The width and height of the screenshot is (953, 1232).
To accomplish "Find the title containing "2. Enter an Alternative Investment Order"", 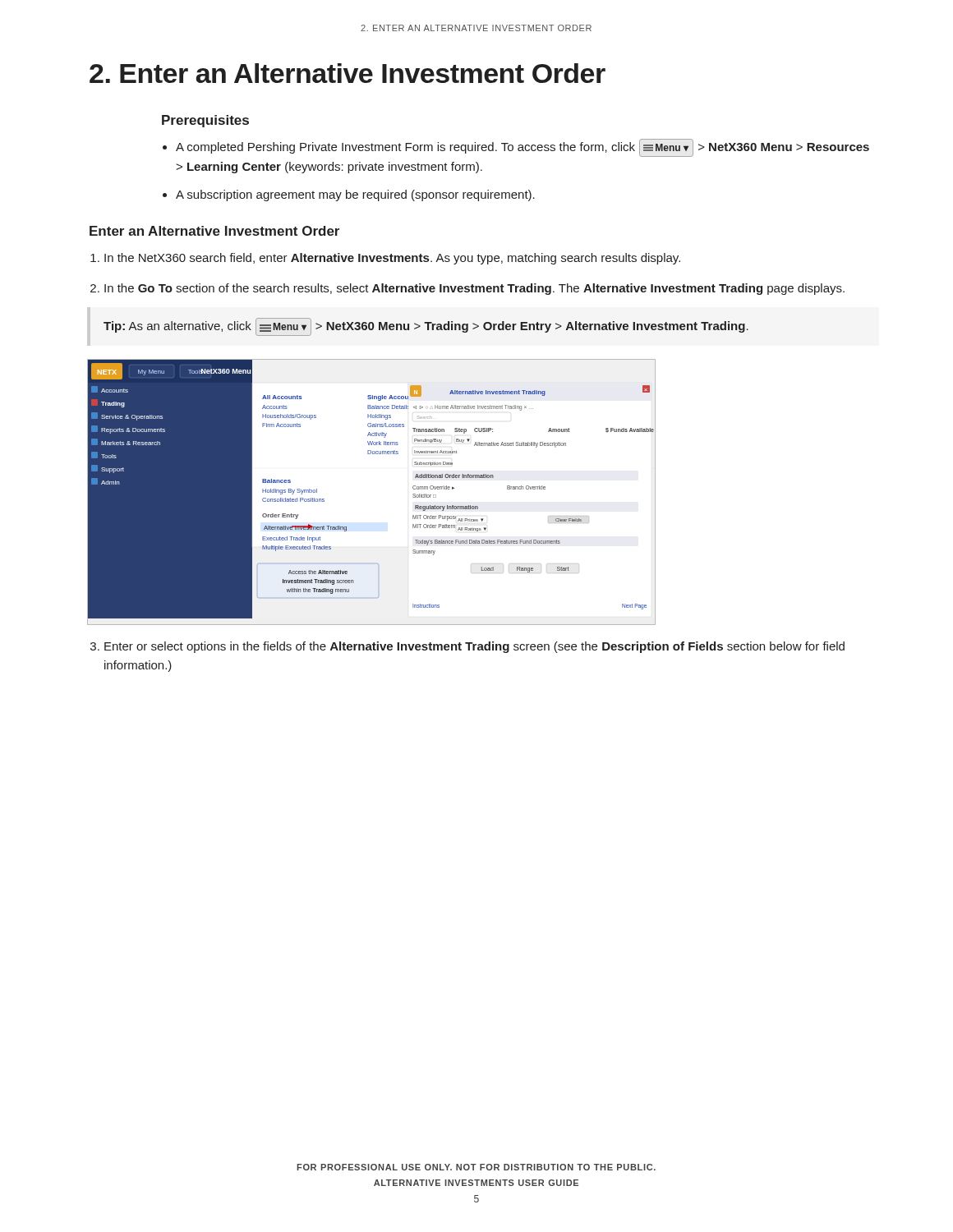I will [347, 74].
